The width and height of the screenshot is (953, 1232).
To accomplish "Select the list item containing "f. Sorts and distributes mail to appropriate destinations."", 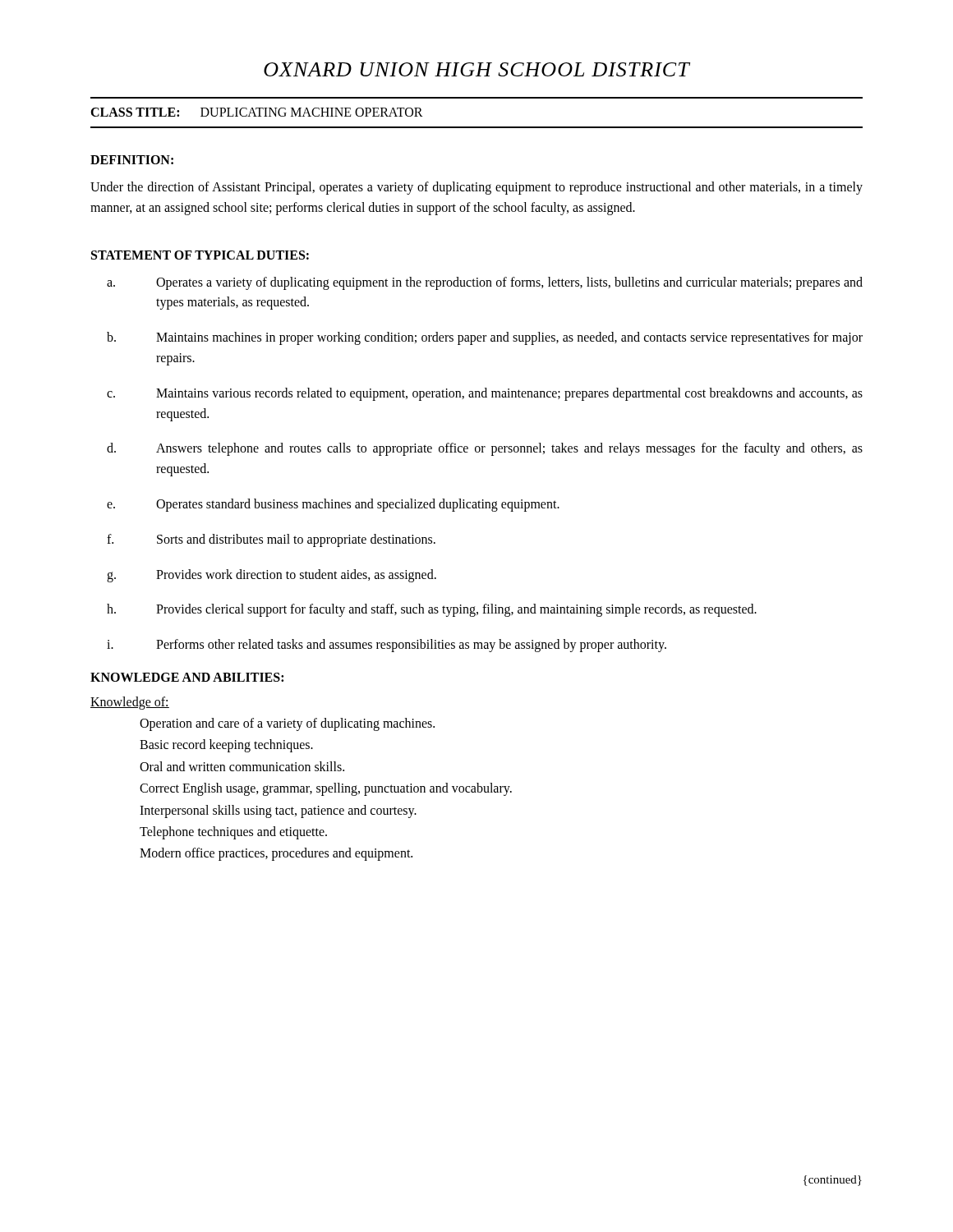I will coord(271,540).
